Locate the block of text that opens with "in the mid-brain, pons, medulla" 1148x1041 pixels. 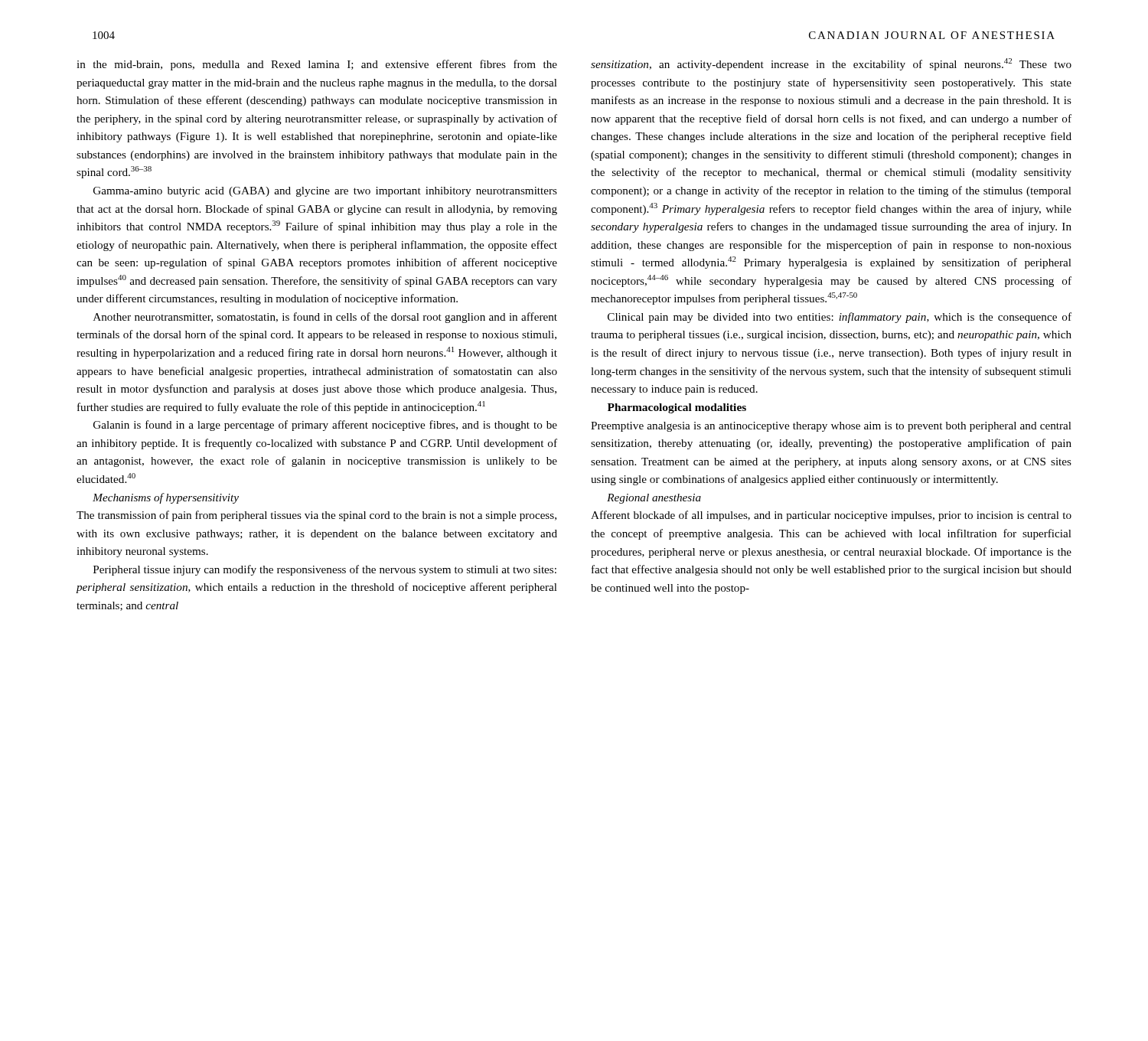[317, 118]
